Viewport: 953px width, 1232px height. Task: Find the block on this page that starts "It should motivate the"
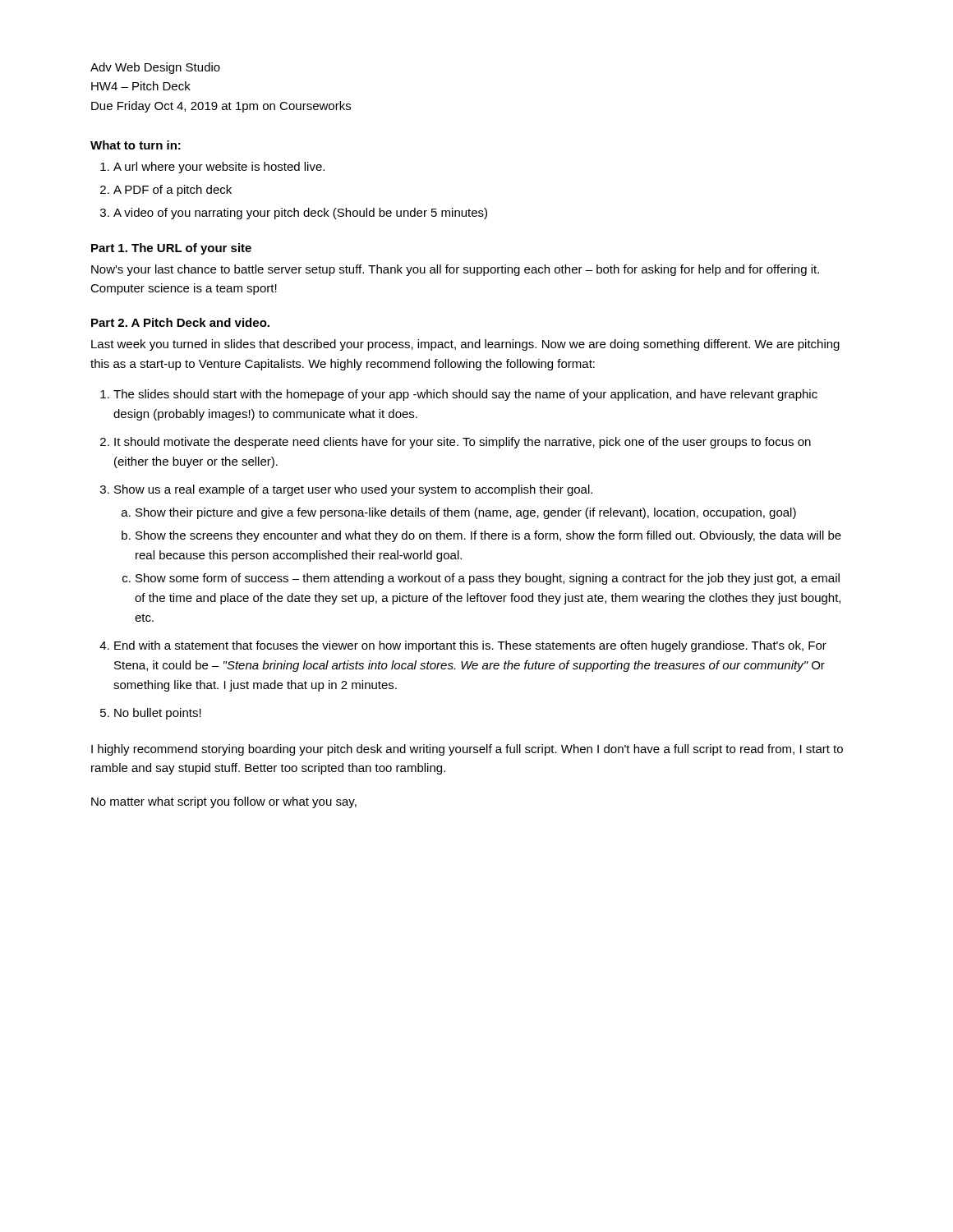click(x=462, y=451)
